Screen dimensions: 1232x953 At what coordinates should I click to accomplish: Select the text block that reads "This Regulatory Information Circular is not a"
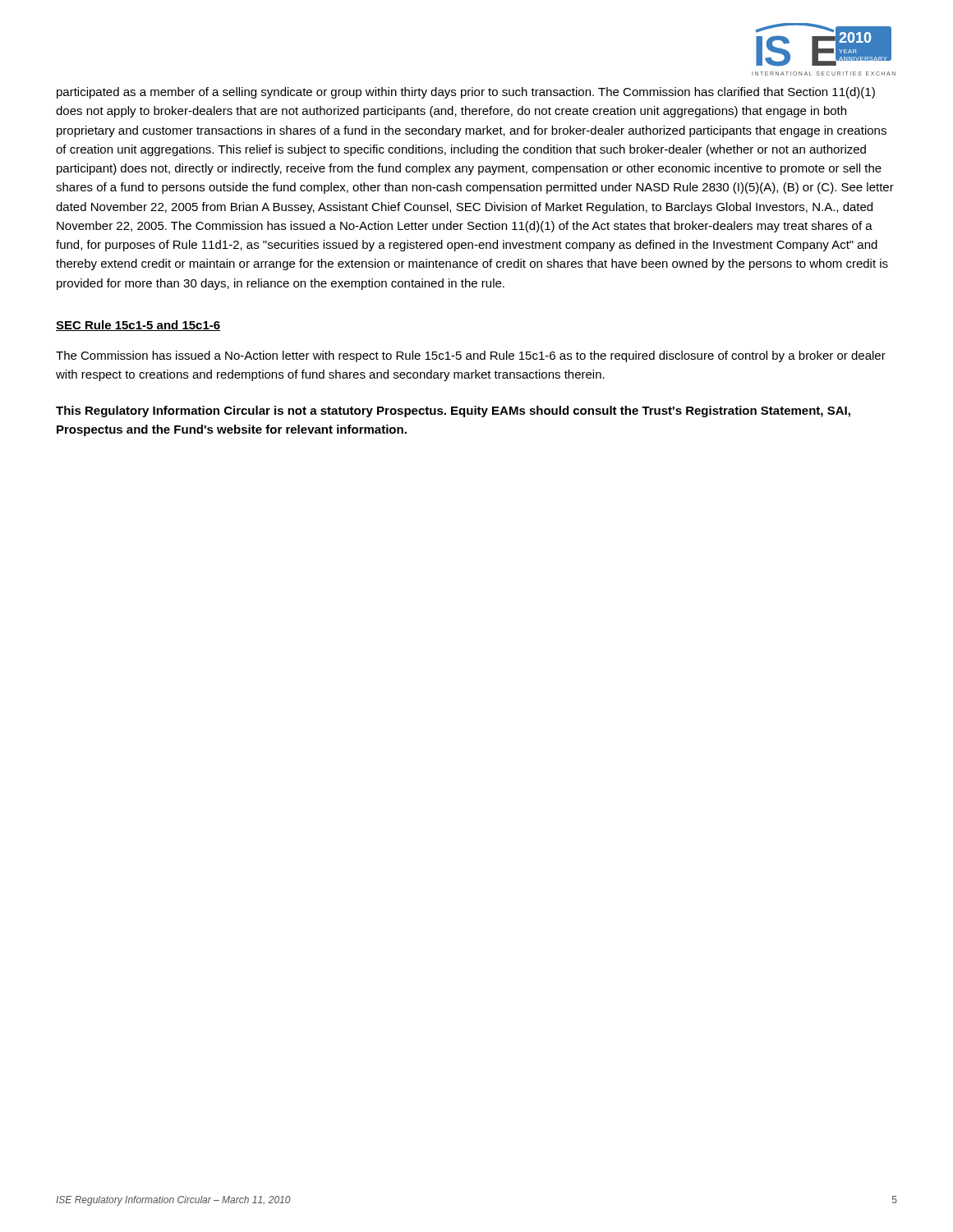453,419
